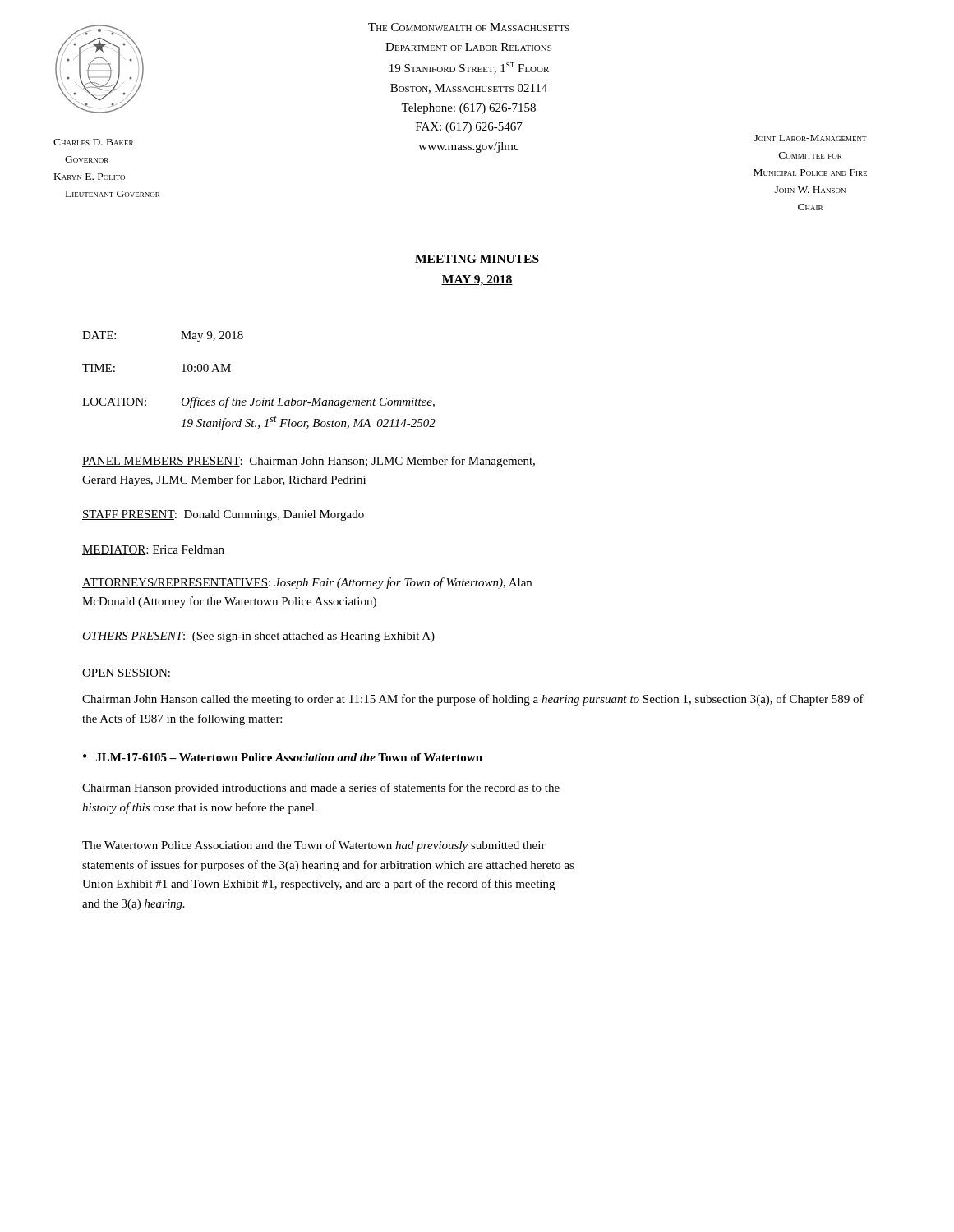Select the logo
Viewport: 954px width, 1232px height.
coord(99,69)
